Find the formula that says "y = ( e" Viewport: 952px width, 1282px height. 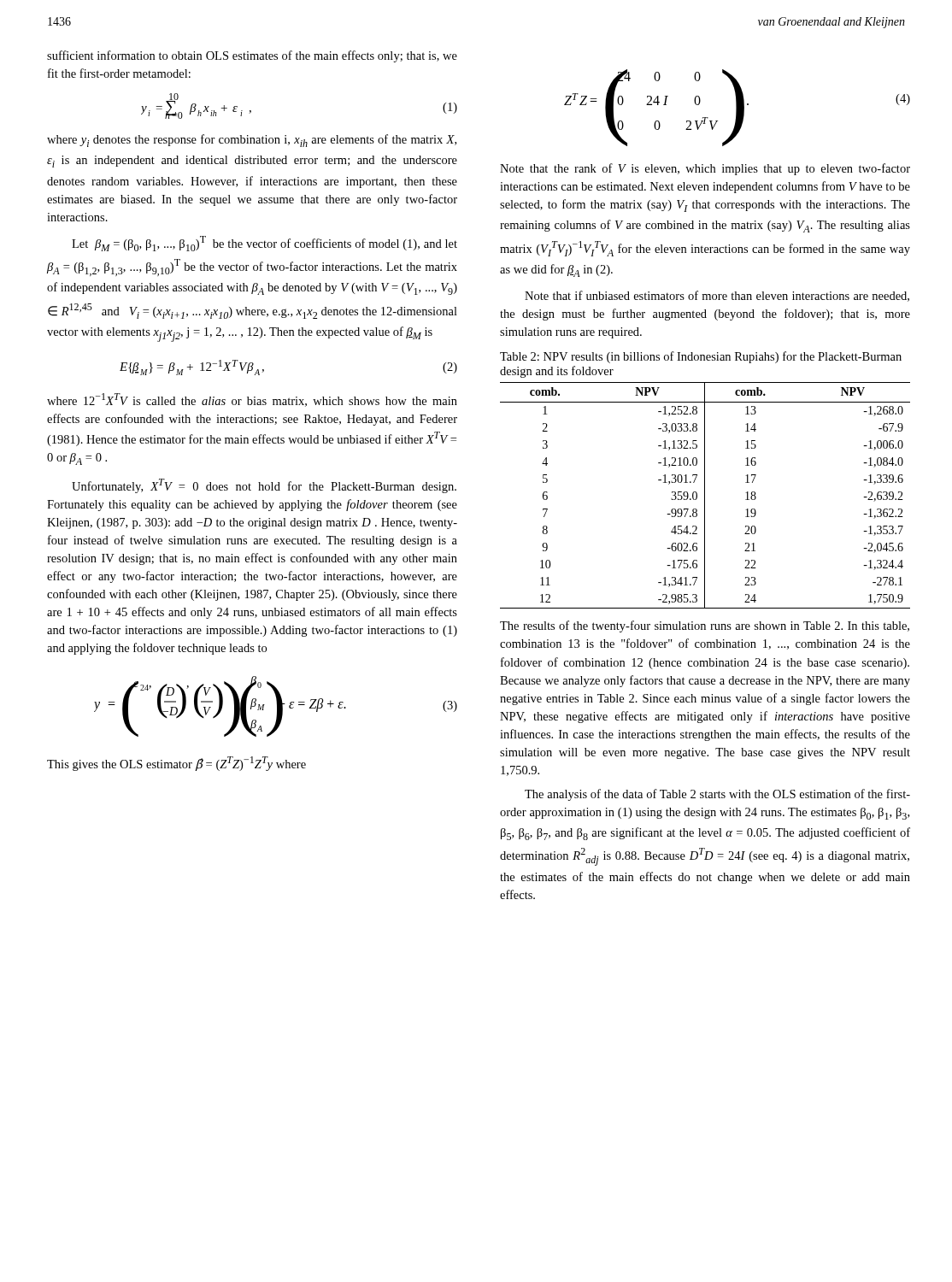tap(252, 705)
